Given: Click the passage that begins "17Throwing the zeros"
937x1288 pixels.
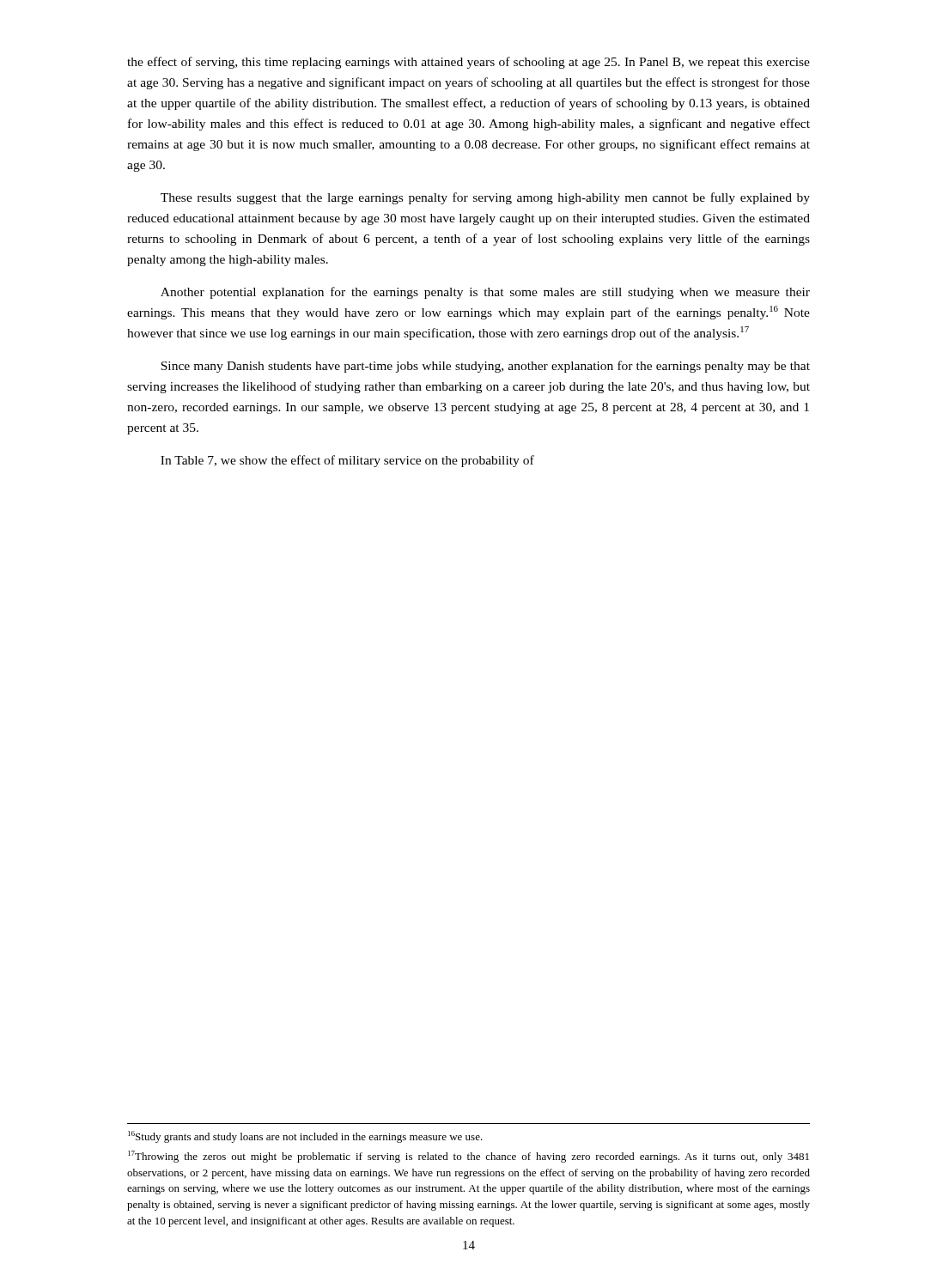Looking at the screenshot, I should (x=468, y=1189).
